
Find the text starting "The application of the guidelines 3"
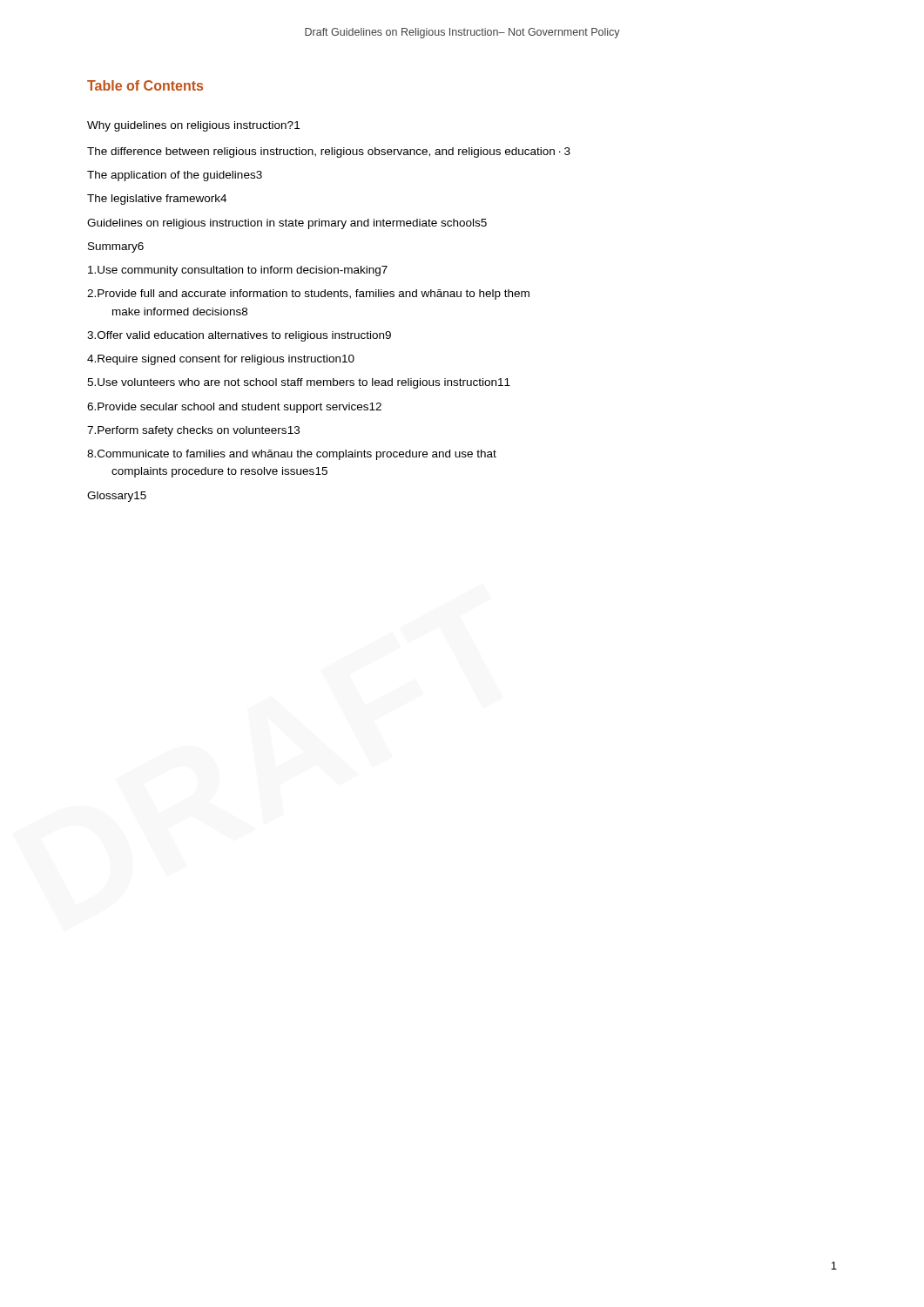[x=175, y=176]
